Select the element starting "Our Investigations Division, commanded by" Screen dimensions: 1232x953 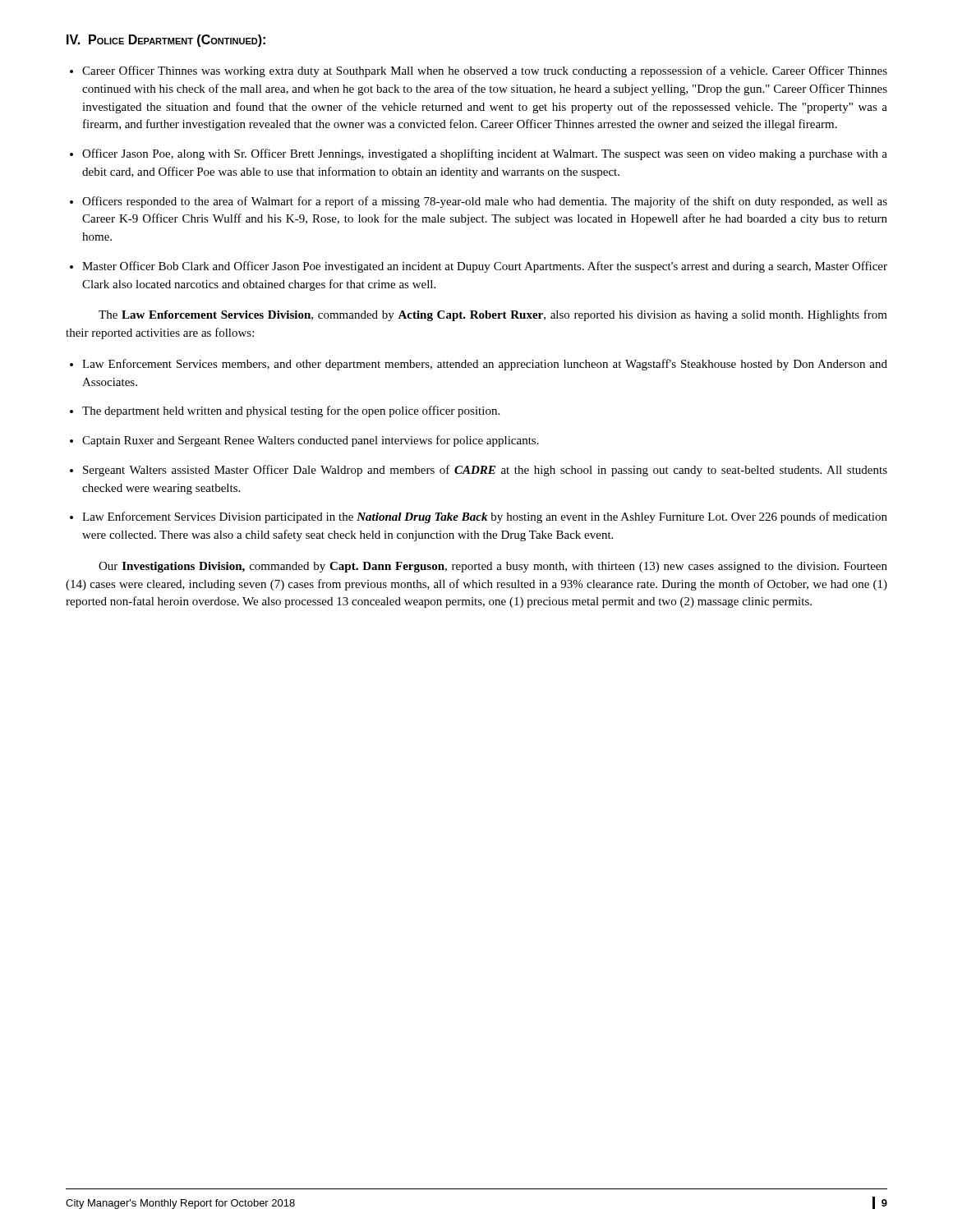click(x=476, y=584)
